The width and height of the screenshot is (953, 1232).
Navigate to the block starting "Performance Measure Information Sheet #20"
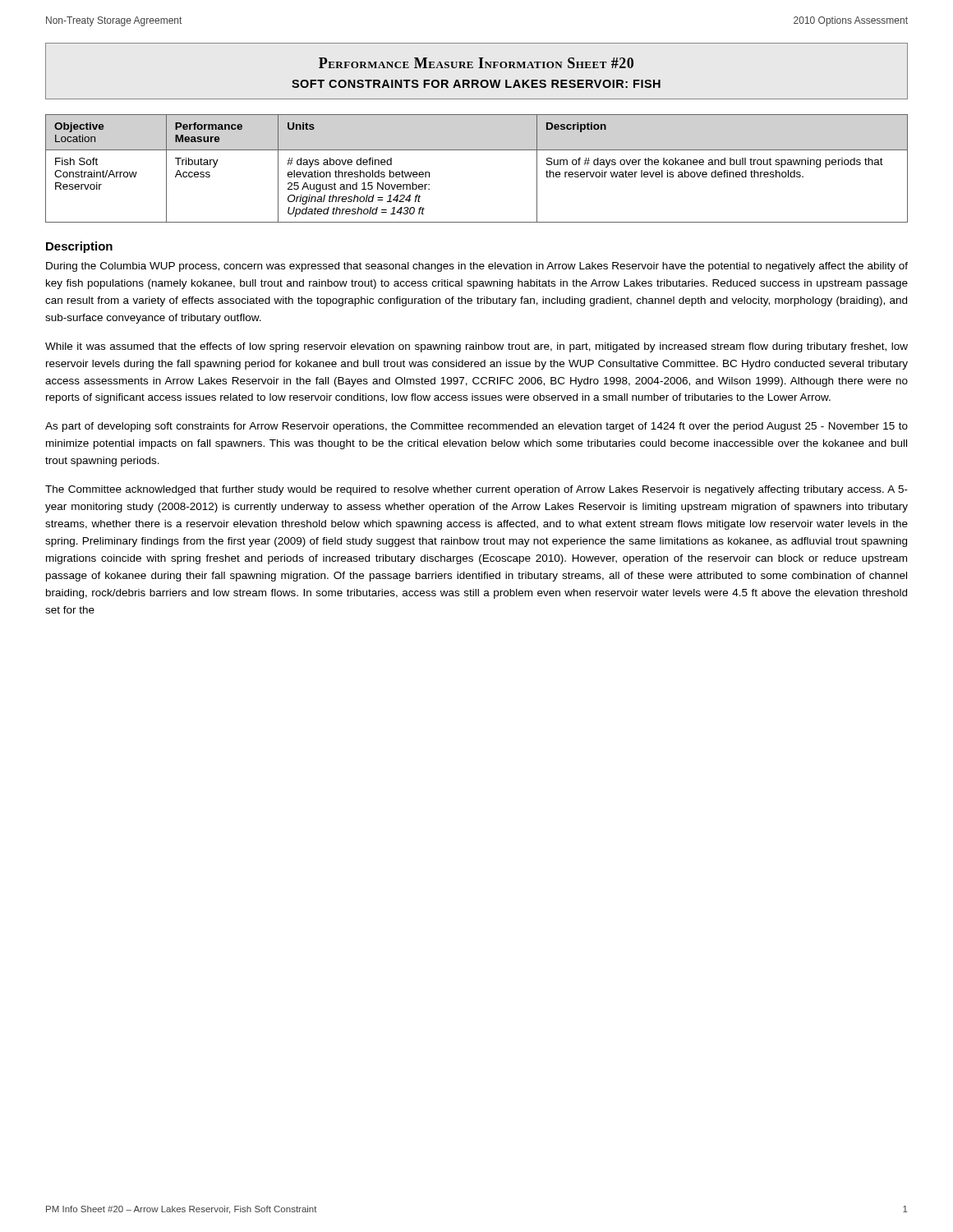pos(476,73)
